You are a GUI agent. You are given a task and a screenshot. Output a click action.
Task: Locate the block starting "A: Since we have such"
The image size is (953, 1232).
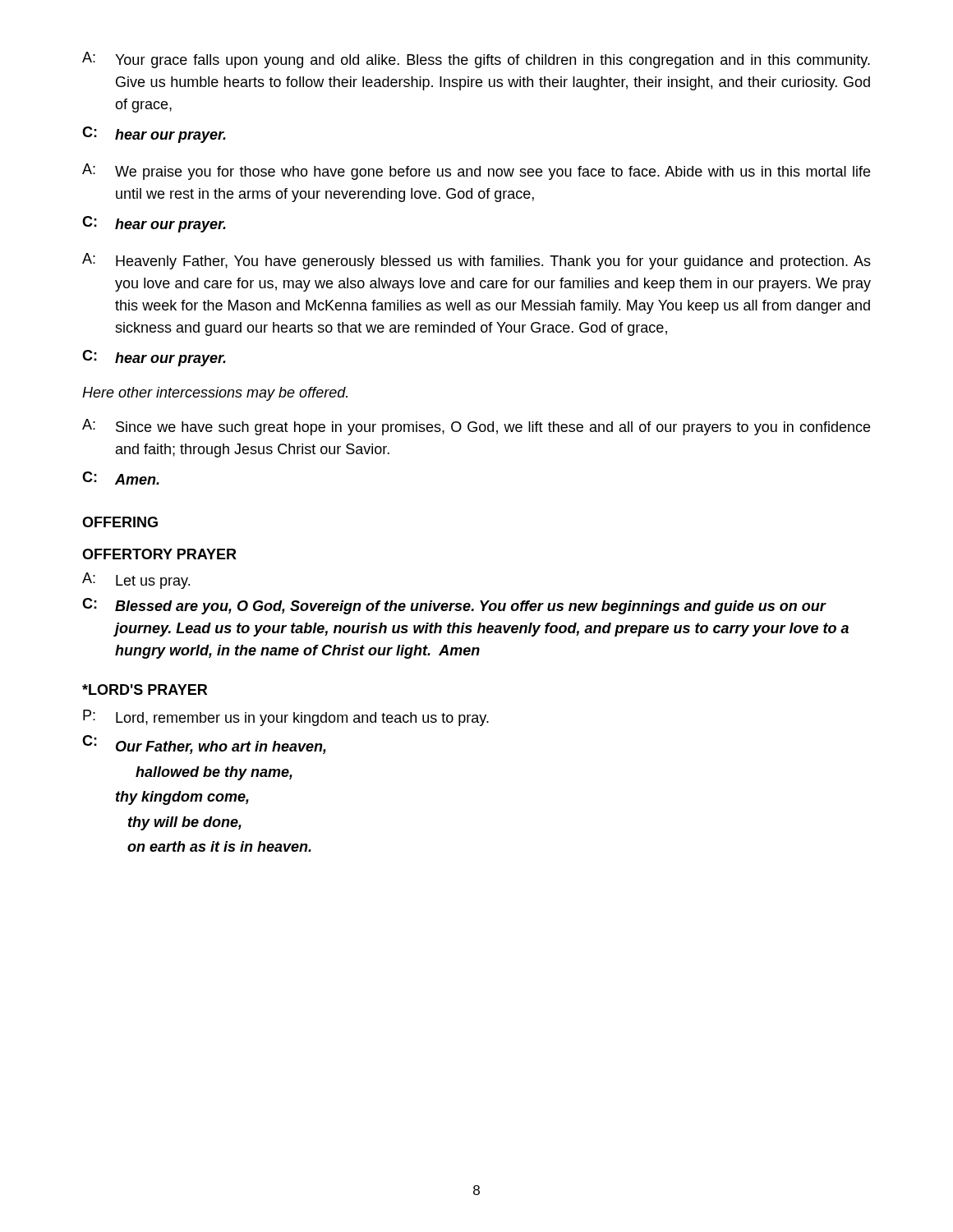(x=476, y=439)
